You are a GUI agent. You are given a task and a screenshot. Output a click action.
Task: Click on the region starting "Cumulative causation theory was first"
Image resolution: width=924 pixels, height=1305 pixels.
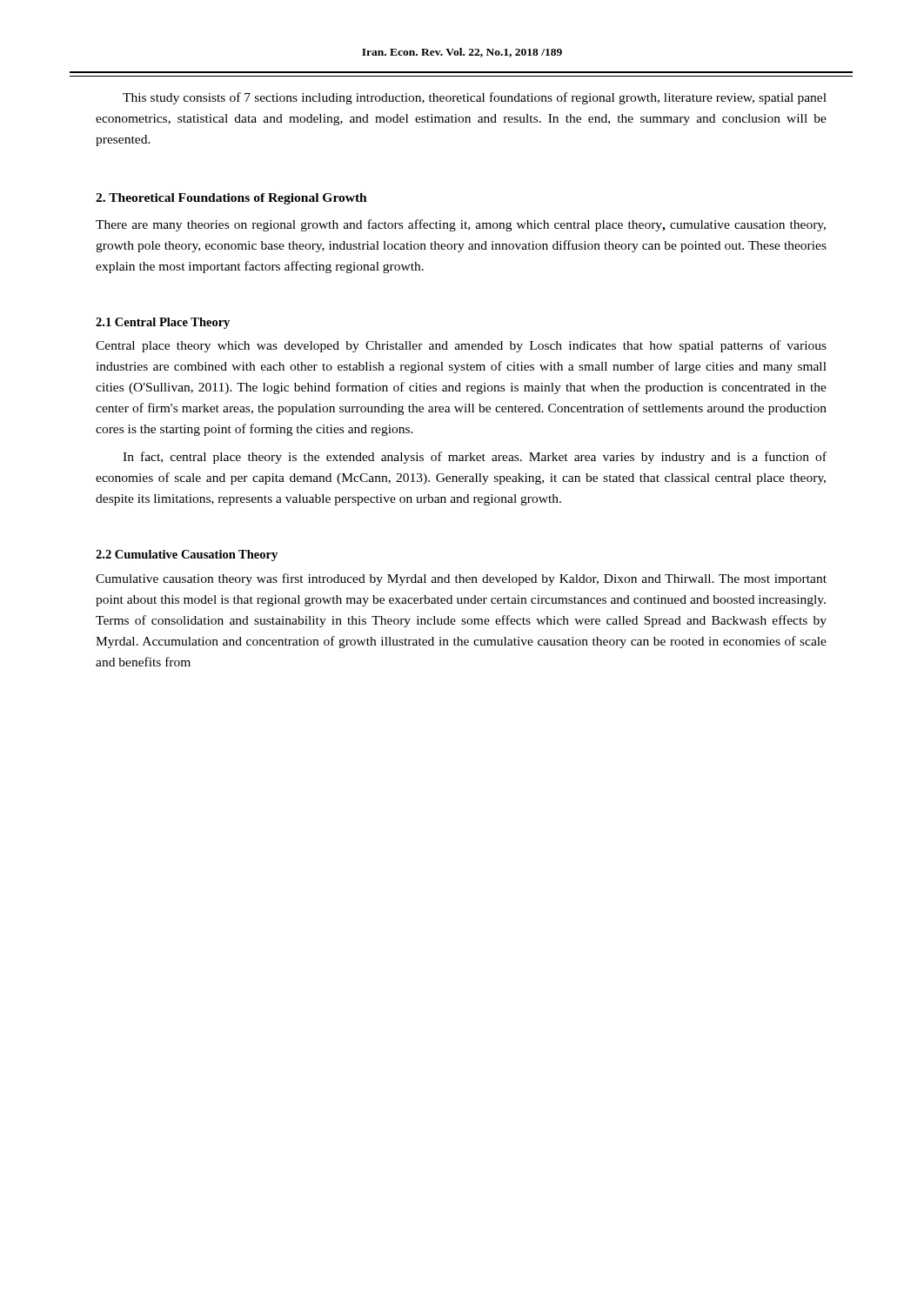pyautogui.click(x=461, y=619)
